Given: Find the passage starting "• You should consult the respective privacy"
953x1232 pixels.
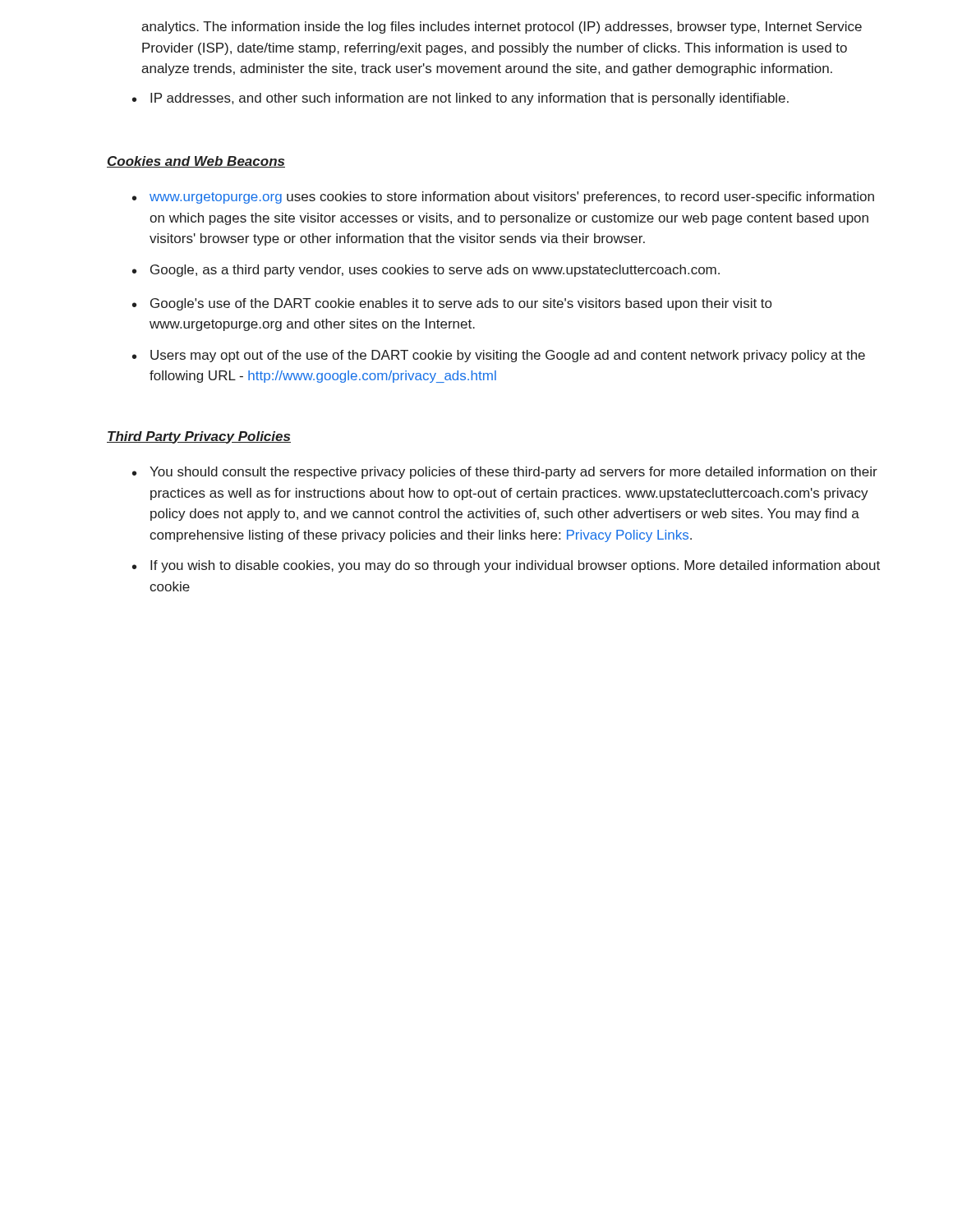Looking at the screenshot, I should pos(509,504).
